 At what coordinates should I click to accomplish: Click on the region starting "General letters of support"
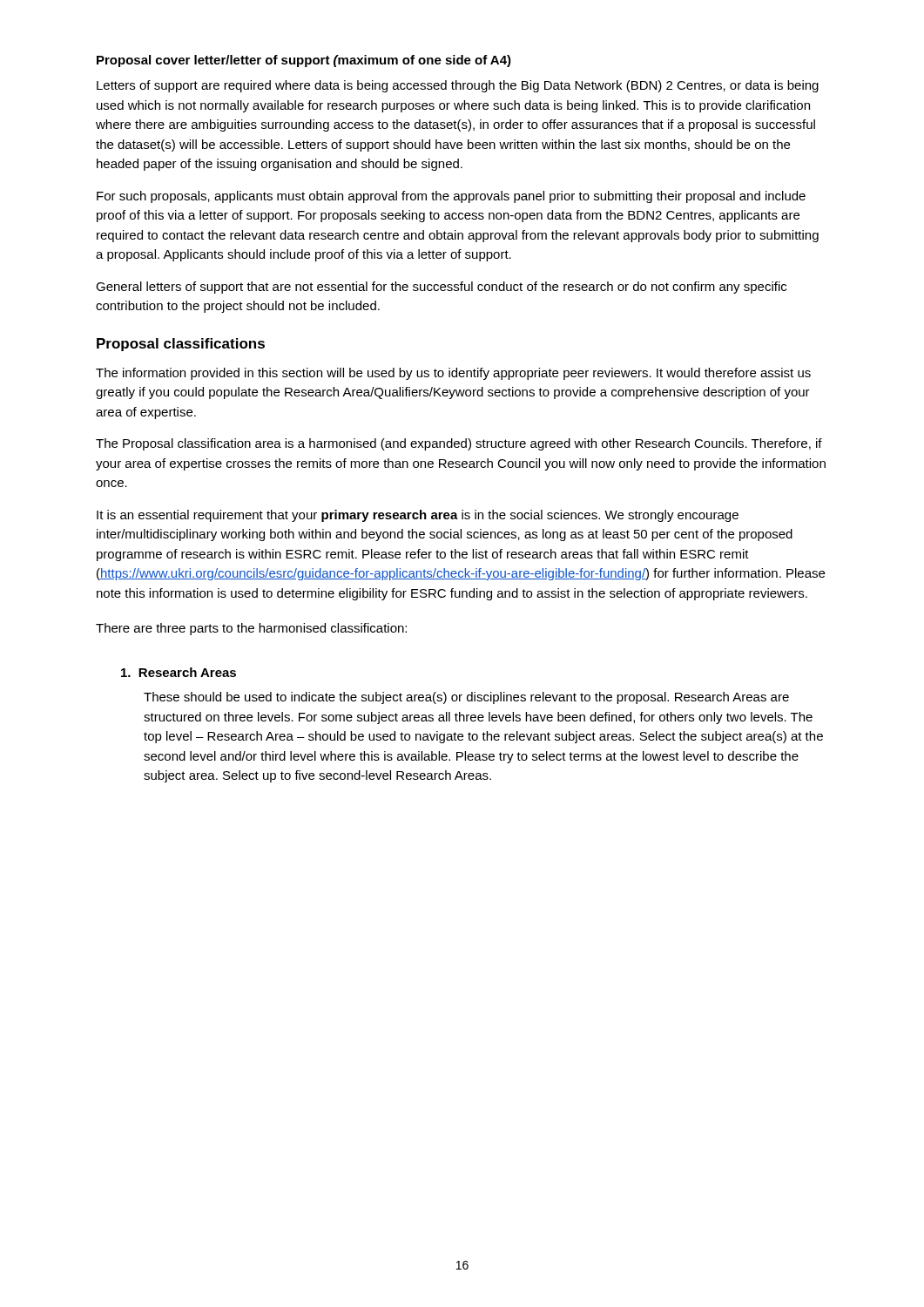462,296
